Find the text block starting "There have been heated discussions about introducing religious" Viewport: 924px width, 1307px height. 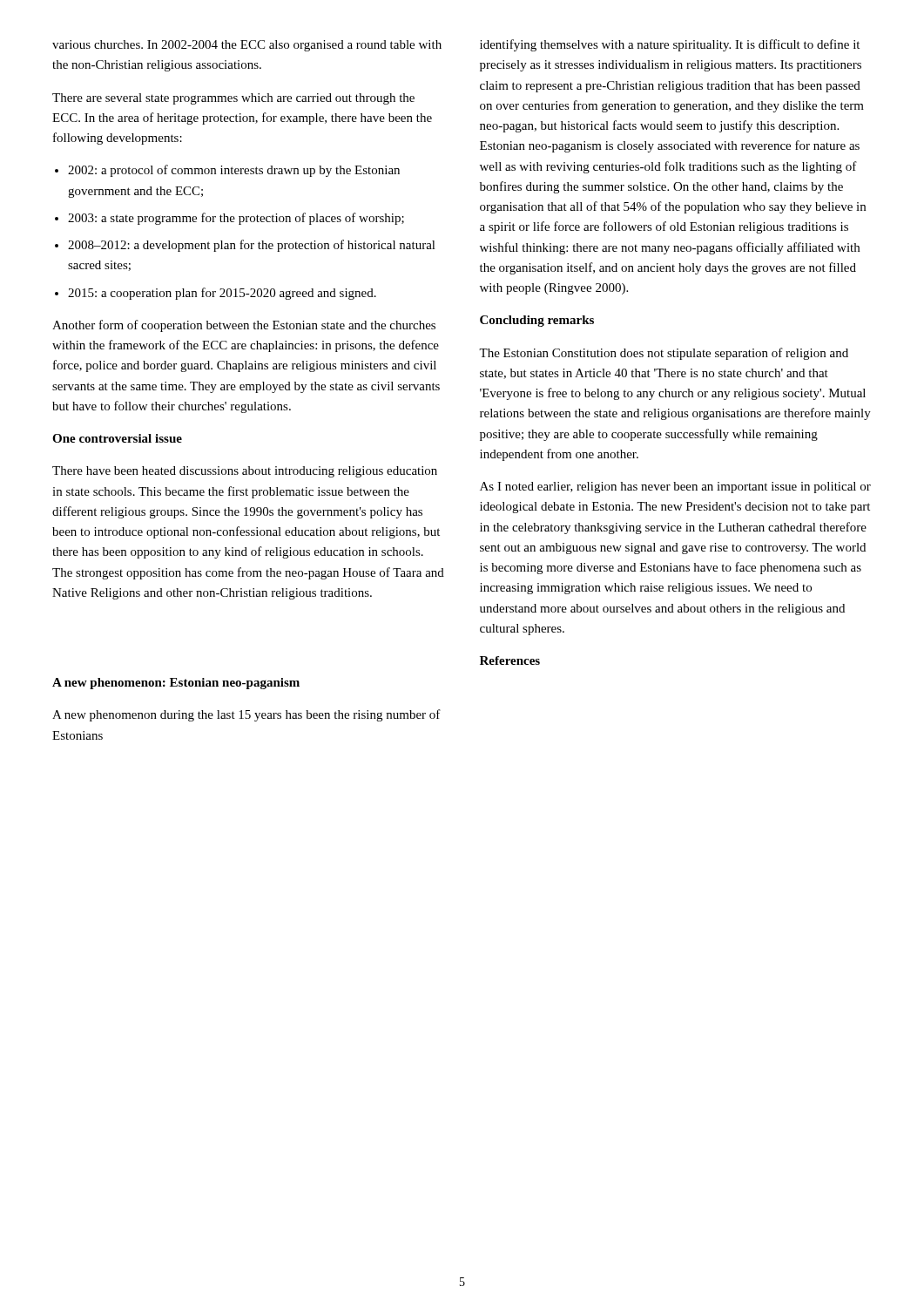pos(248,532)
